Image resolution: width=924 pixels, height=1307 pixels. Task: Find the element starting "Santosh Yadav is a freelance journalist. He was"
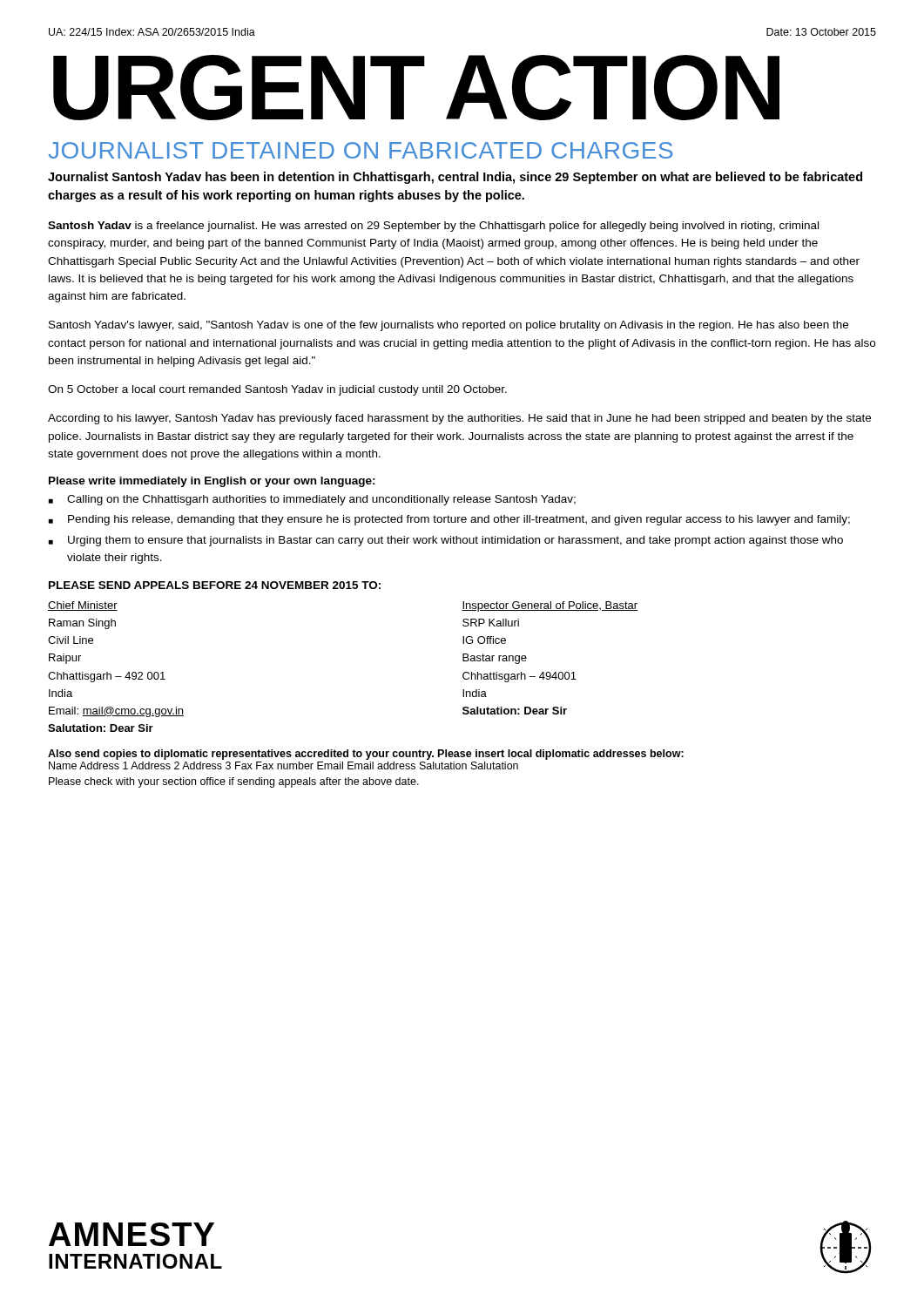click(454, 261)
